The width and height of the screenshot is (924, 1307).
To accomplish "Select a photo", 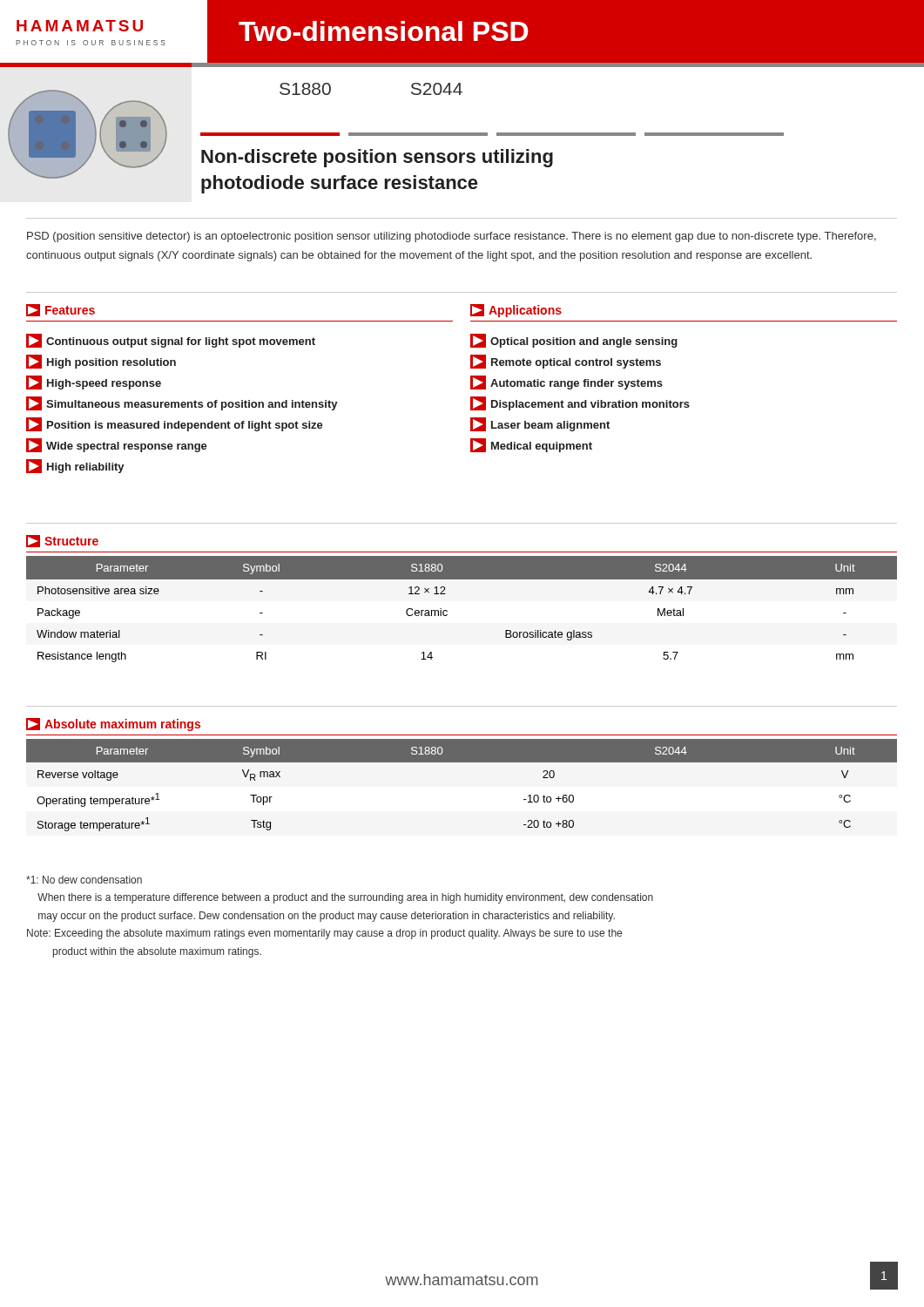I will [96, 135].
